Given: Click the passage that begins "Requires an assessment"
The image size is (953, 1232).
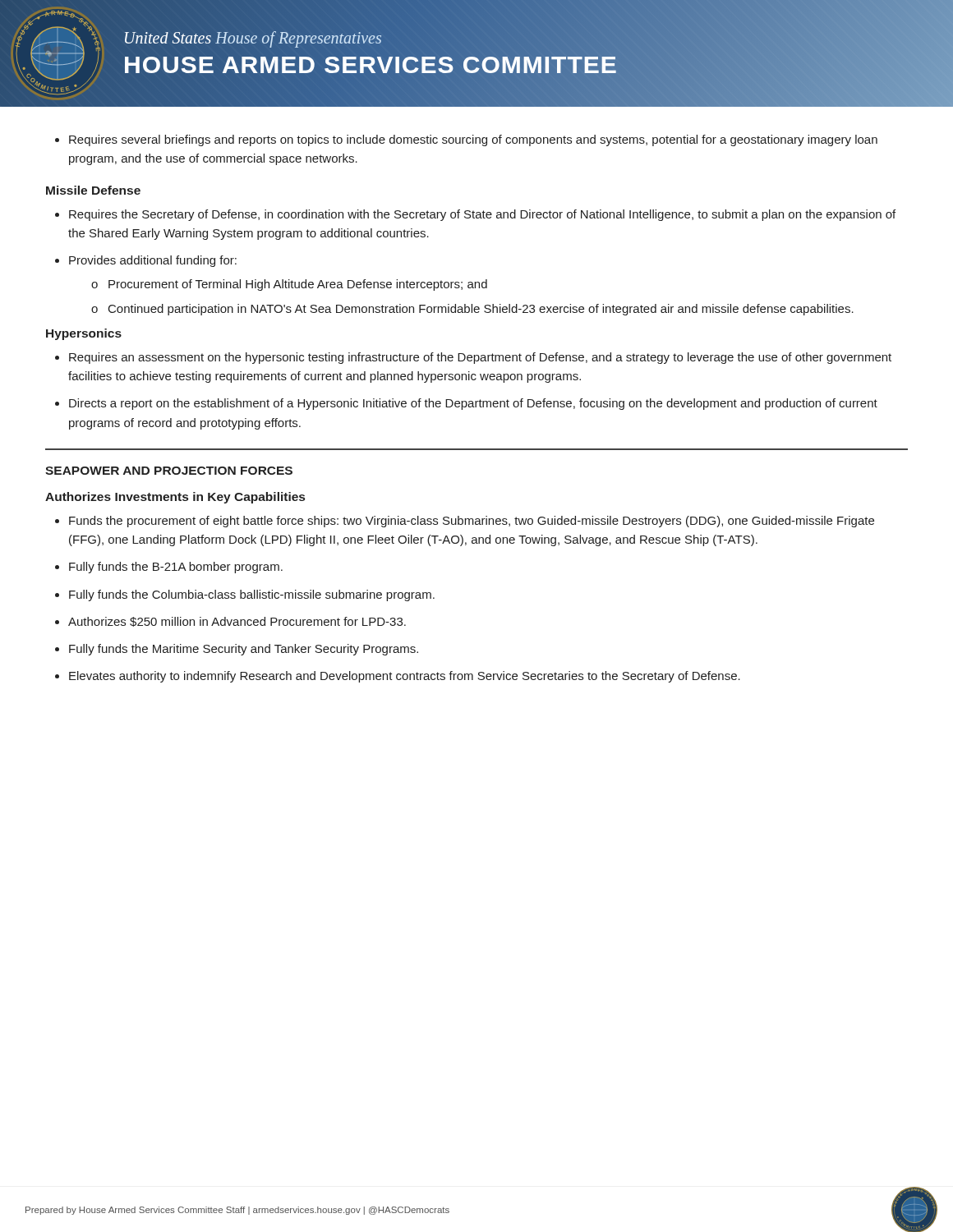Looking at the screenshot, I should (x=476, y=389).
